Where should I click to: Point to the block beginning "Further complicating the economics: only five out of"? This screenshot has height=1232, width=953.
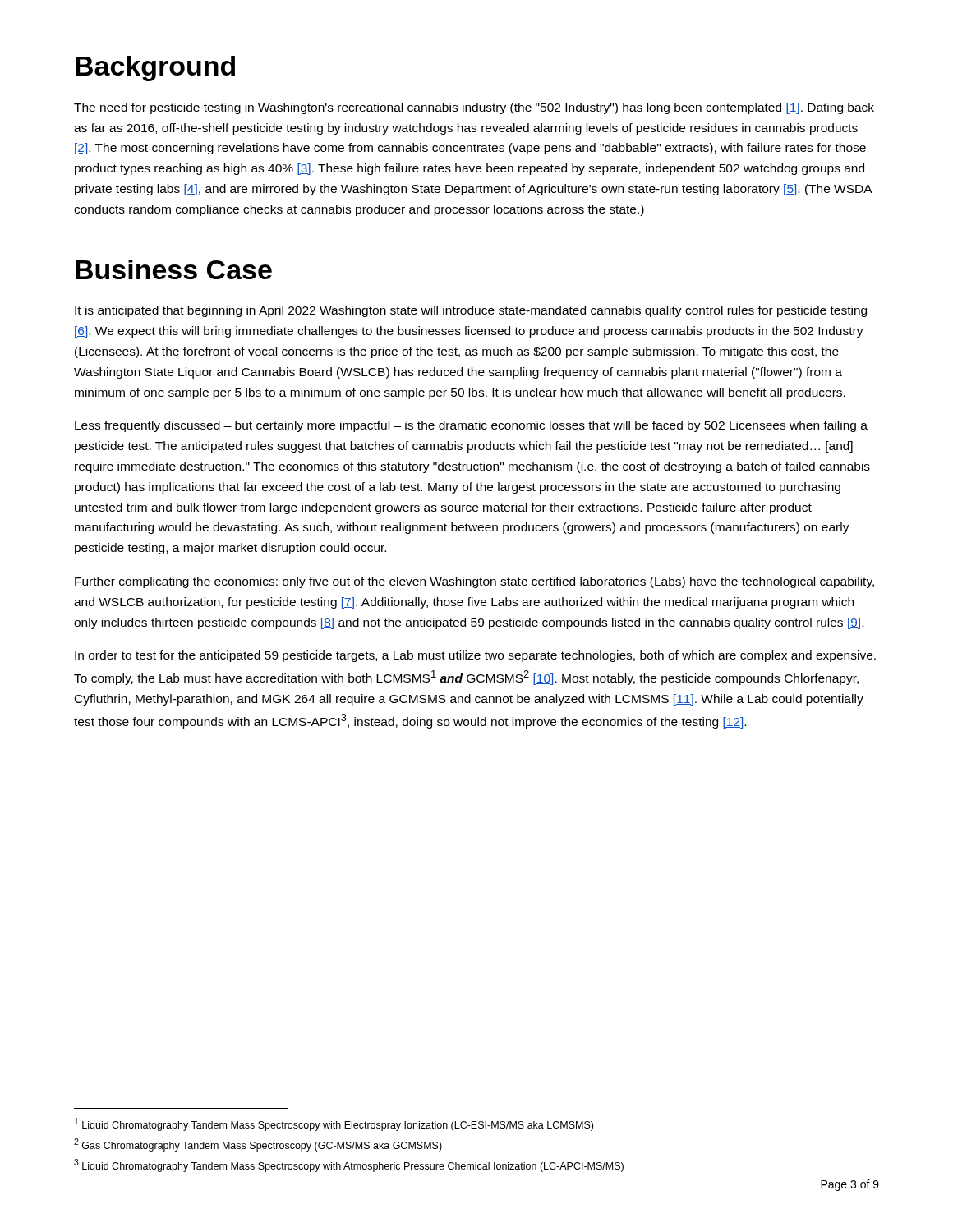tap(476, 602)
